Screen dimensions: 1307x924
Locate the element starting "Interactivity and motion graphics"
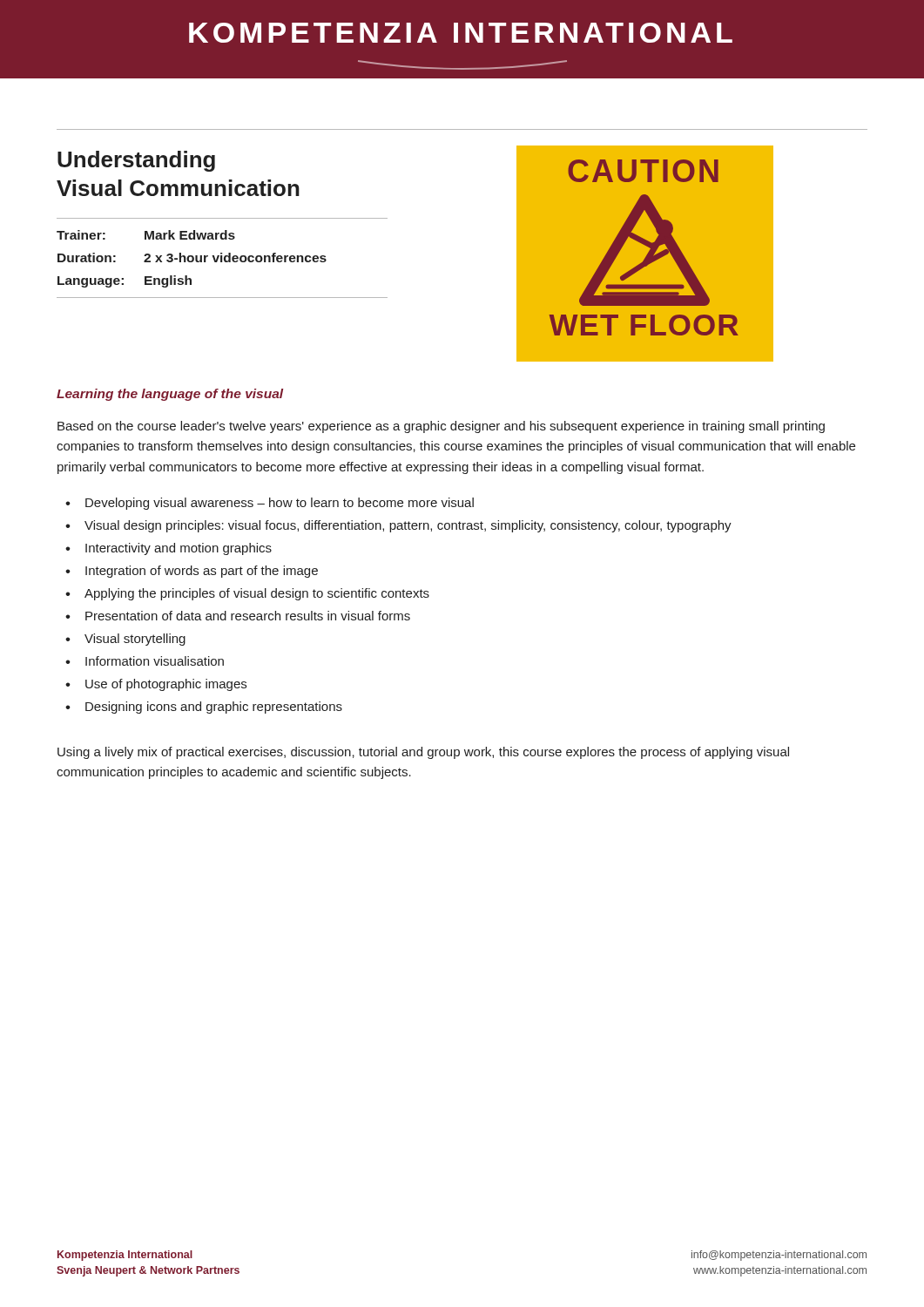[178, 547]
